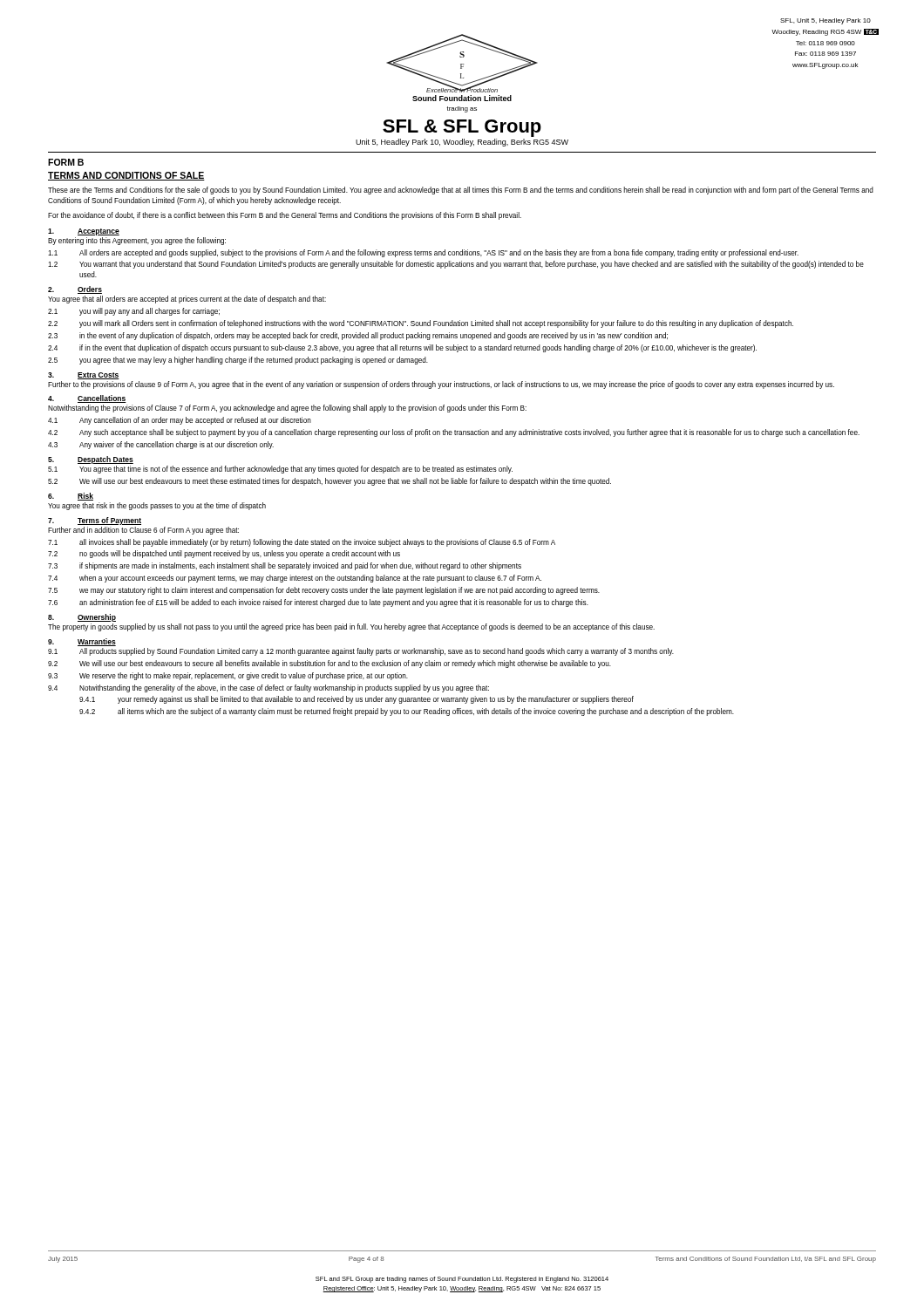Click the passage that begins "7.4 when a your"
Viewport: 924px width, 1308px height.
(462, 579)
